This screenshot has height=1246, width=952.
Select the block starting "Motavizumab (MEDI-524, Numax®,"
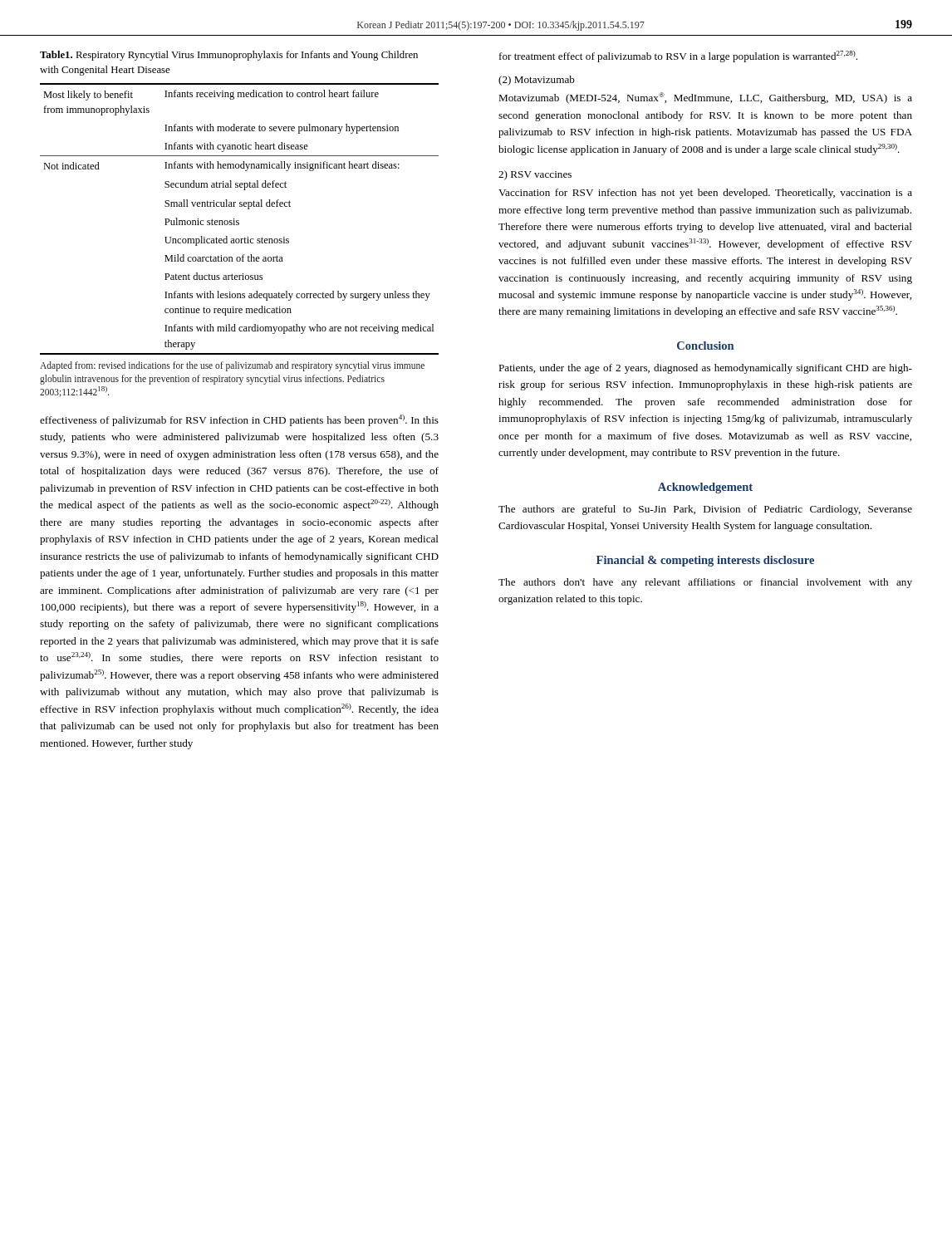click(705, 123)
